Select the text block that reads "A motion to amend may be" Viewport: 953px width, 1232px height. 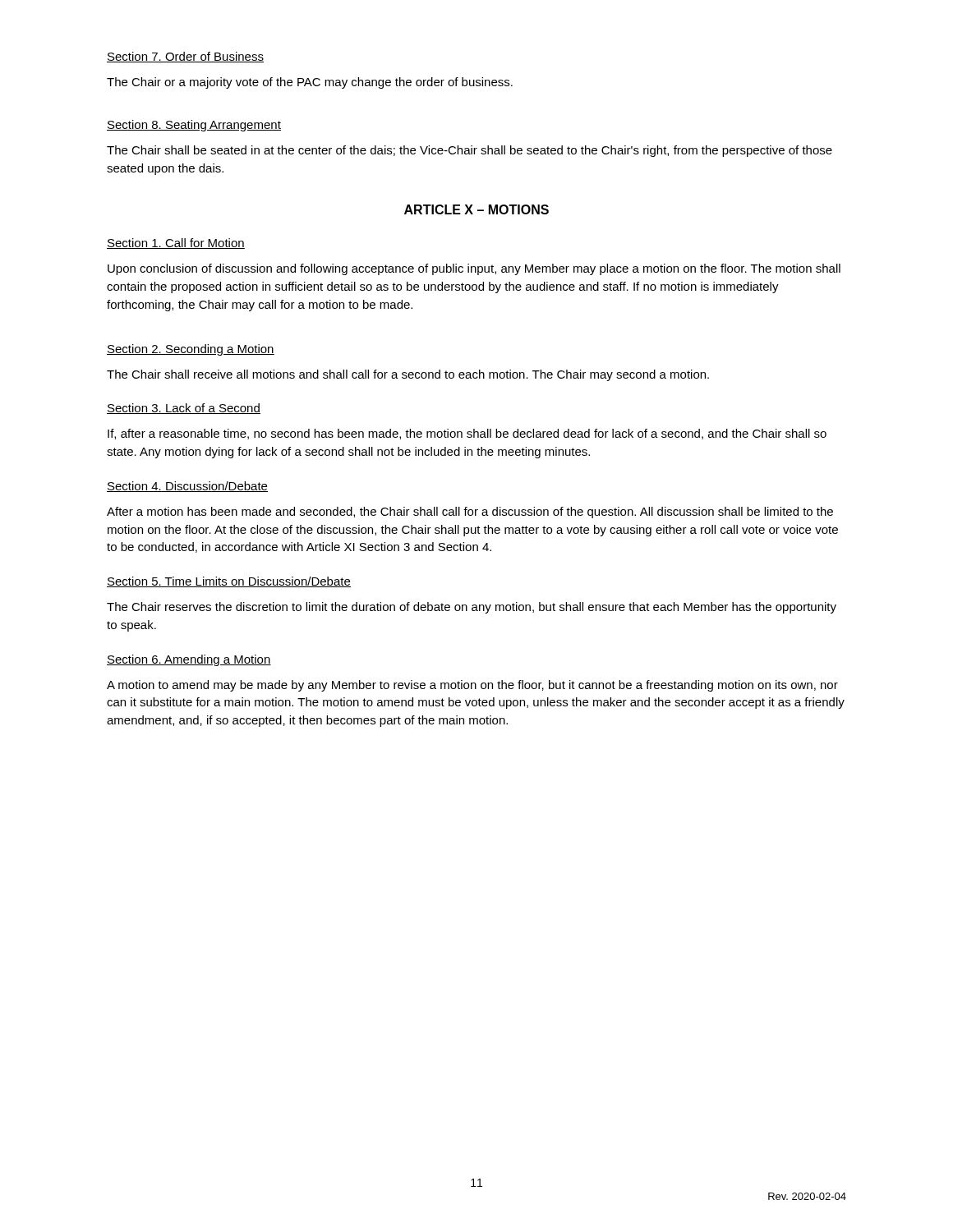click(476, 702)
